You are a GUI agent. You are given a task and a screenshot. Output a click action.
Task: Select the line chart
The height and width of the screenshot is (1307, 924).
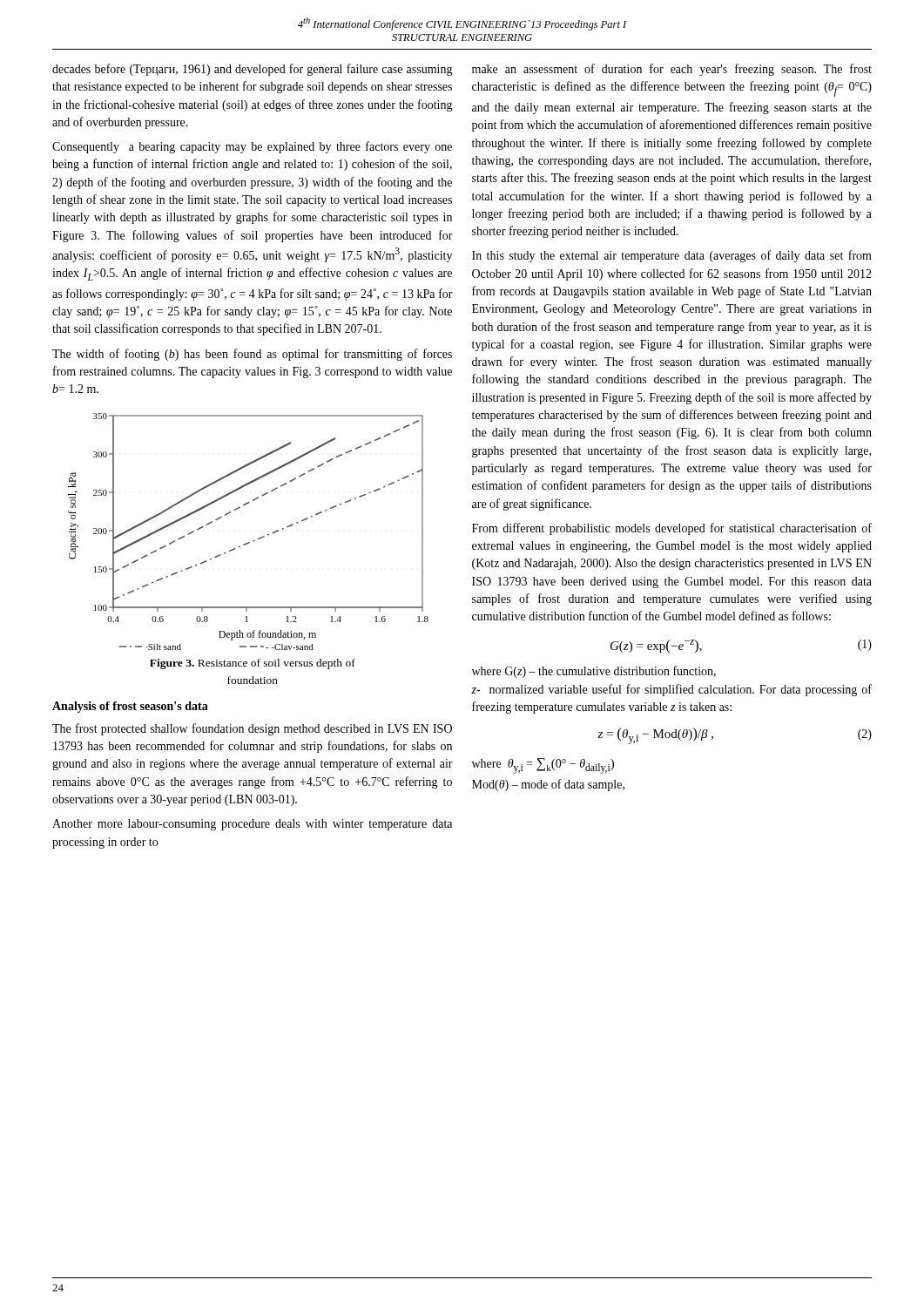tap(252, 529)
